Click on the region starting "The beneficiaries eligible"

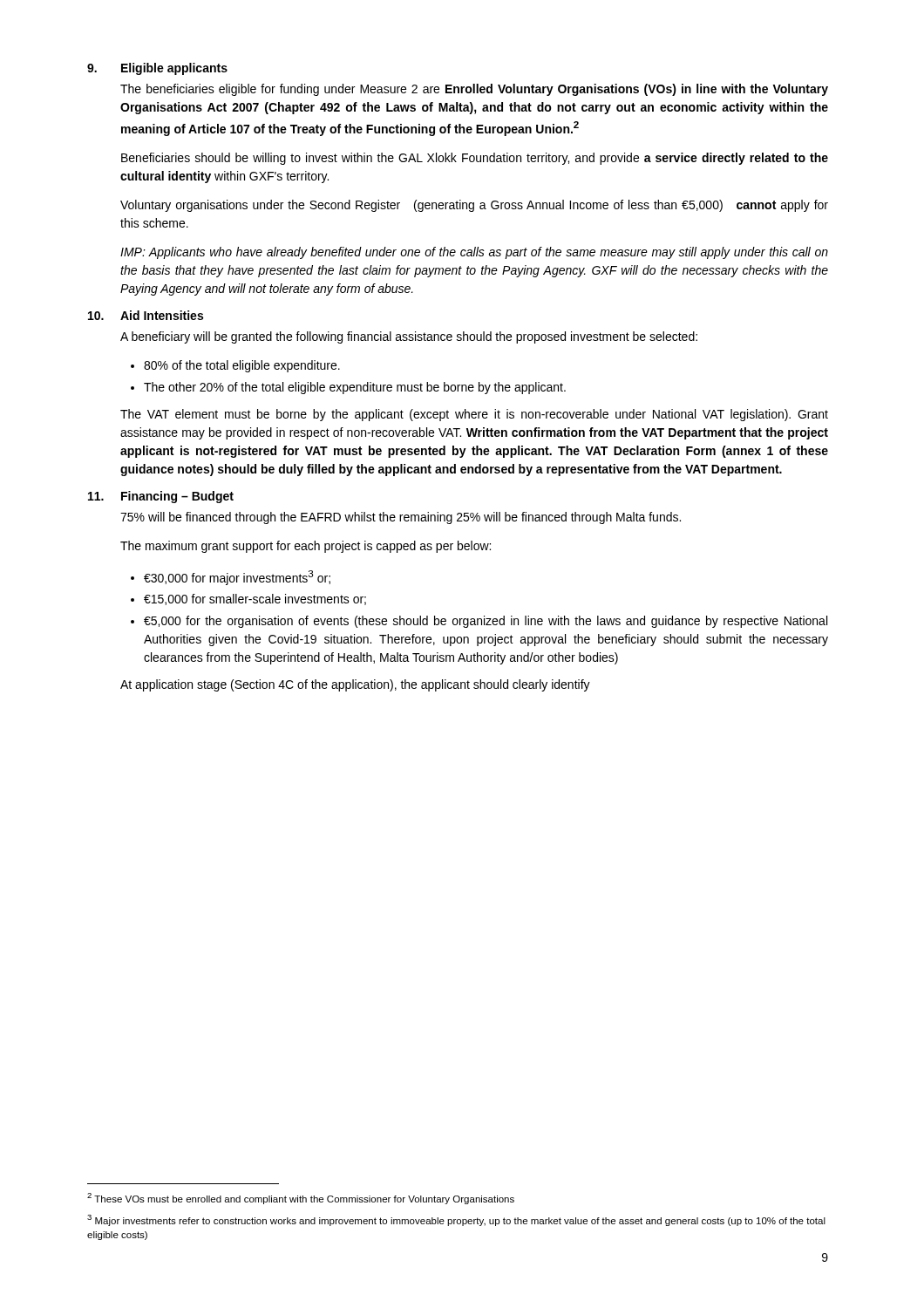[x=474, y=109]
